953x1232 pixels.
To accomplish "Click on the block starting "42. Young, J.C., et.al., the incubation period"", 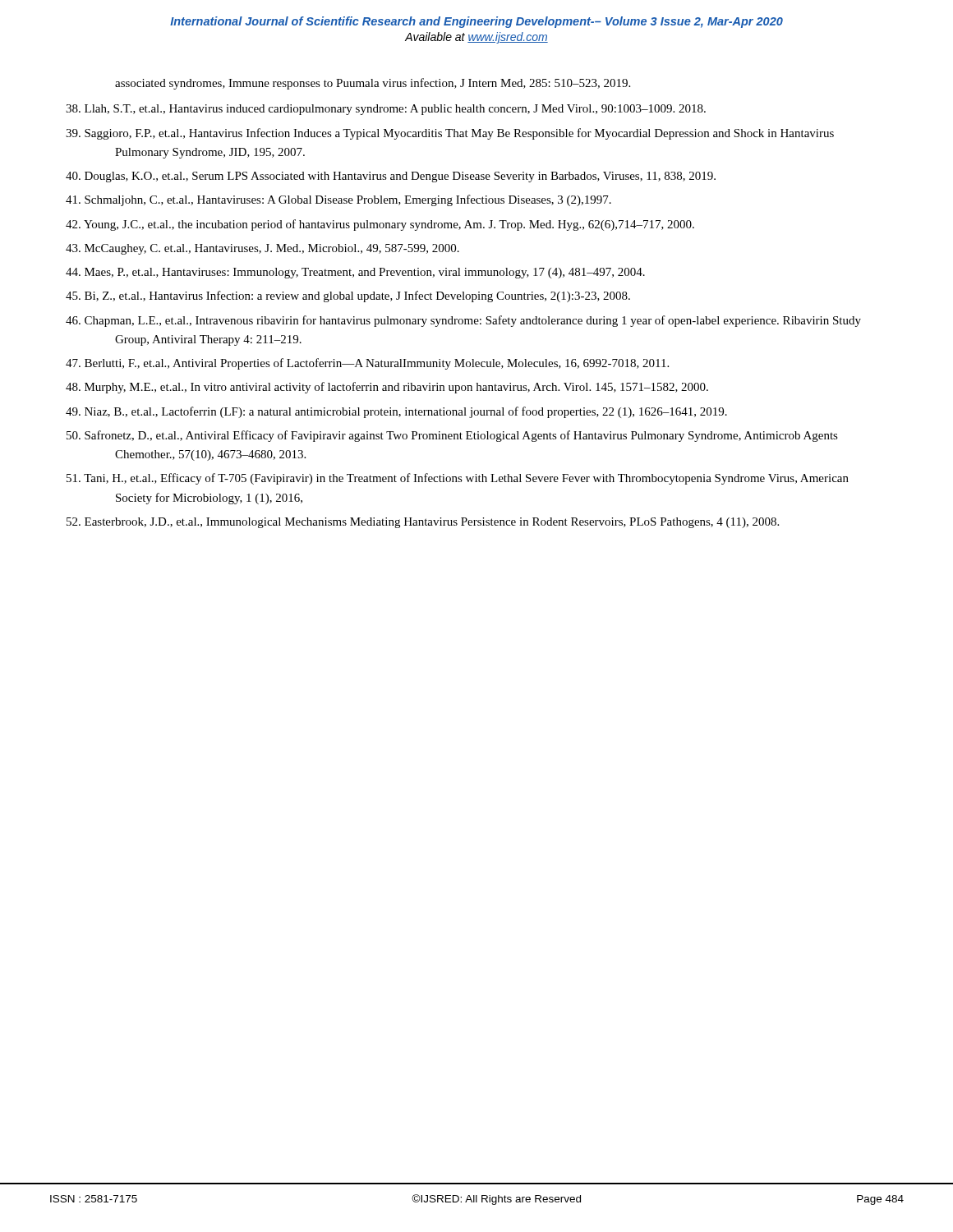I will pyautogui.click(x=380, y=224).
